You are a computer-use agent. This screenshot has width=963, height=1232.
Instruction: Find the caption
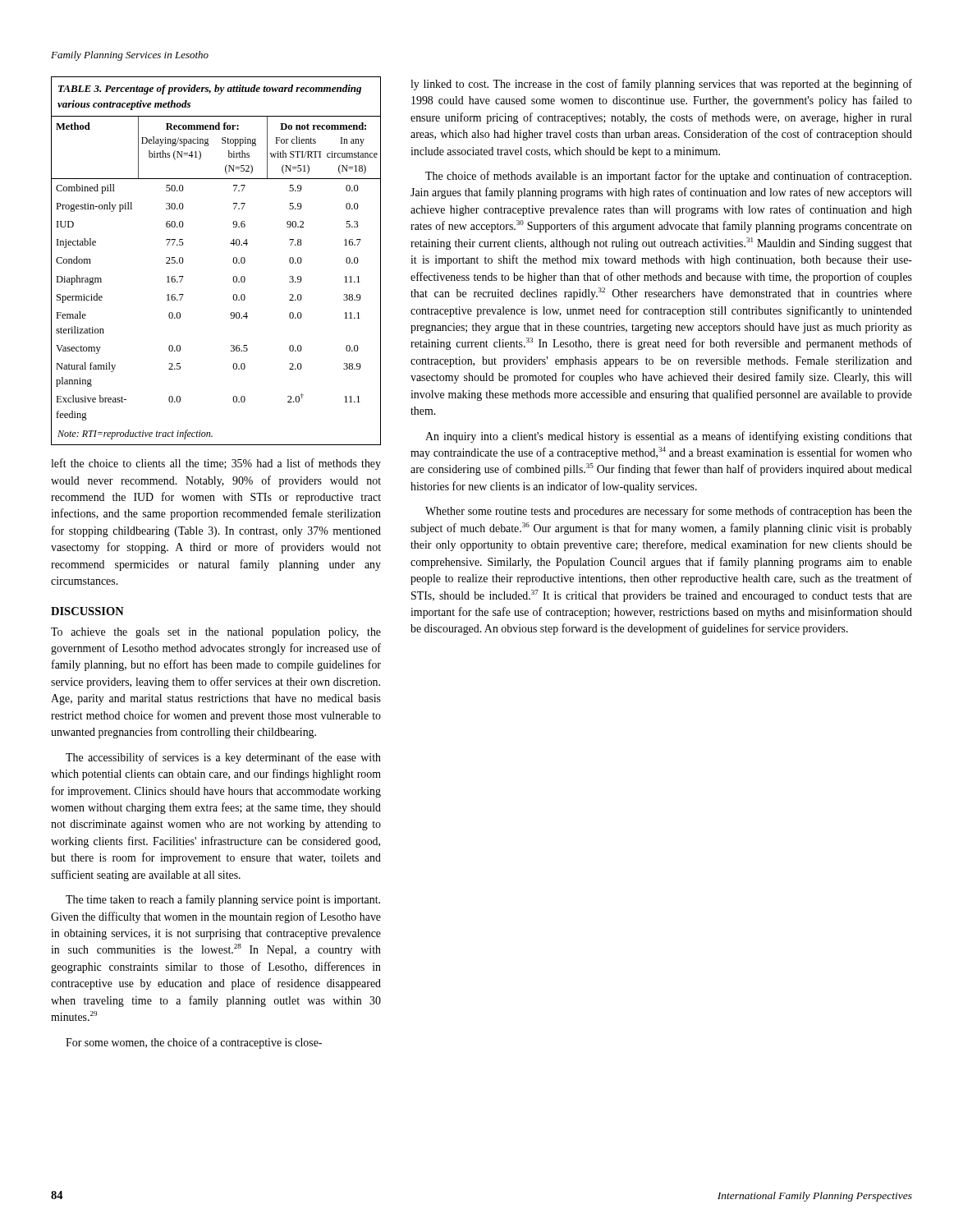(210, 96)
